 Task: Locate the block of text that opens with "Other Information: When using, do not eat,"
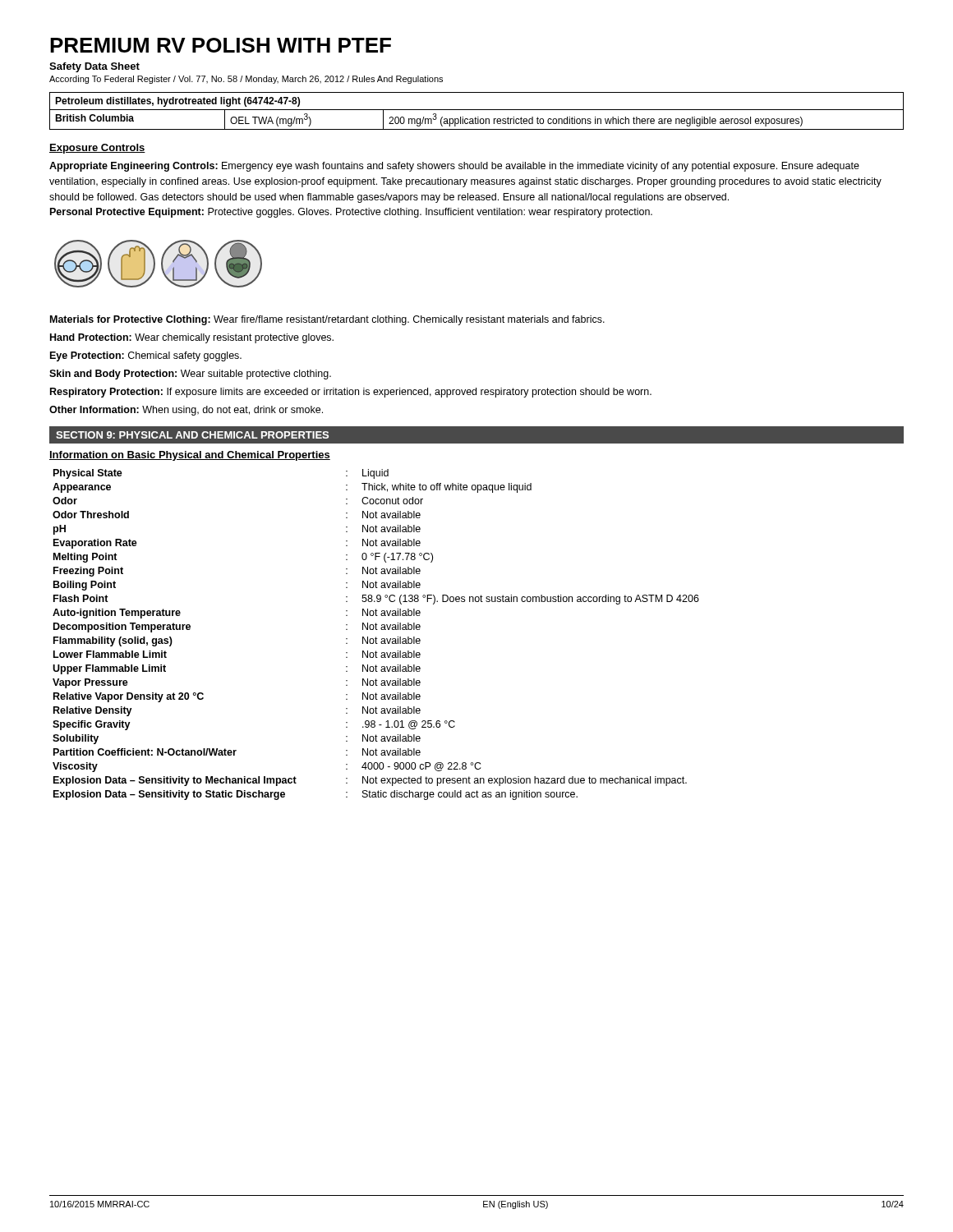click(187, 410)
